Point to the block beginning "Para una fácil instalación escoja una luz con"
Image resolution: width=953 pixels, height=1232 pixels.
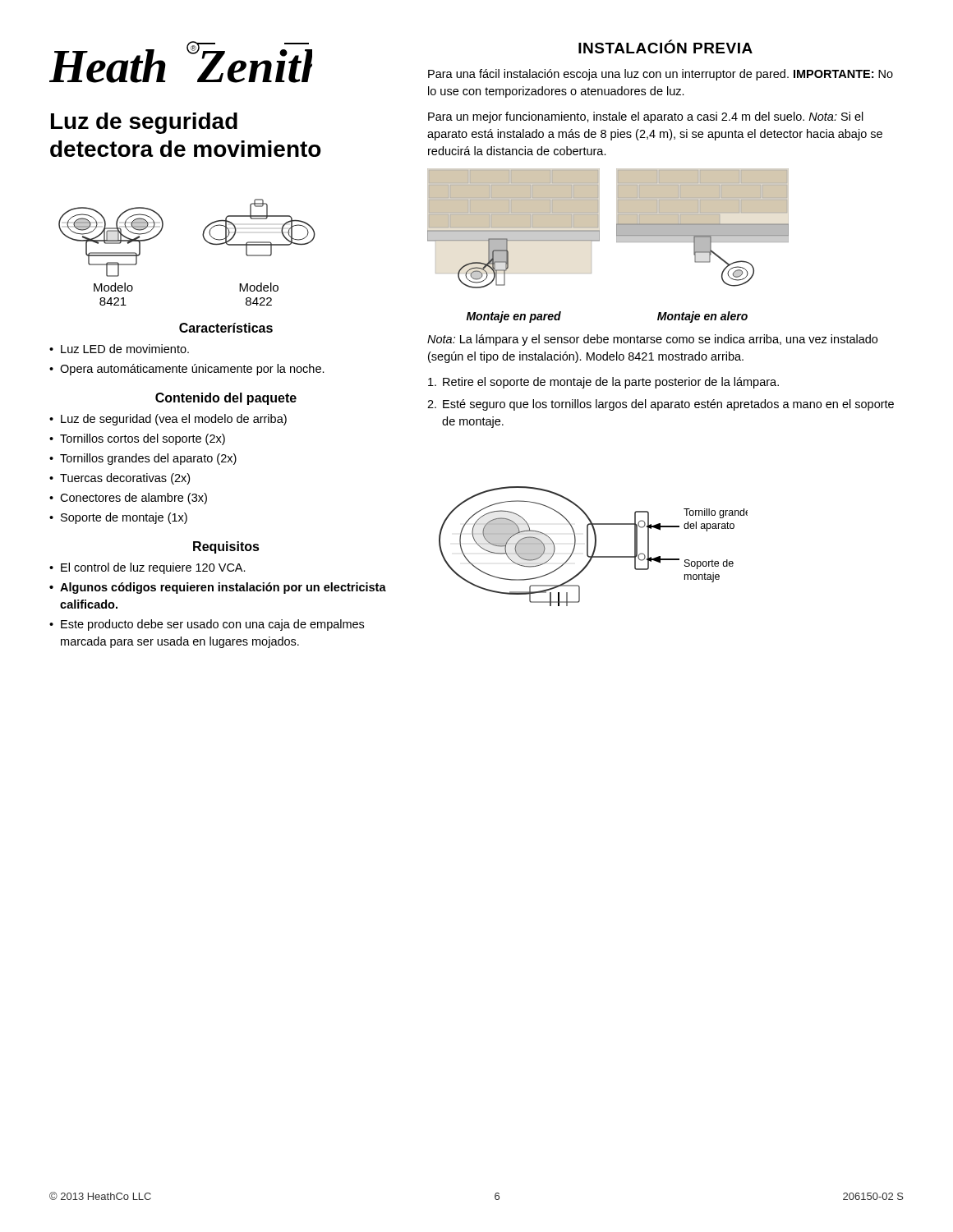(660, 83)
